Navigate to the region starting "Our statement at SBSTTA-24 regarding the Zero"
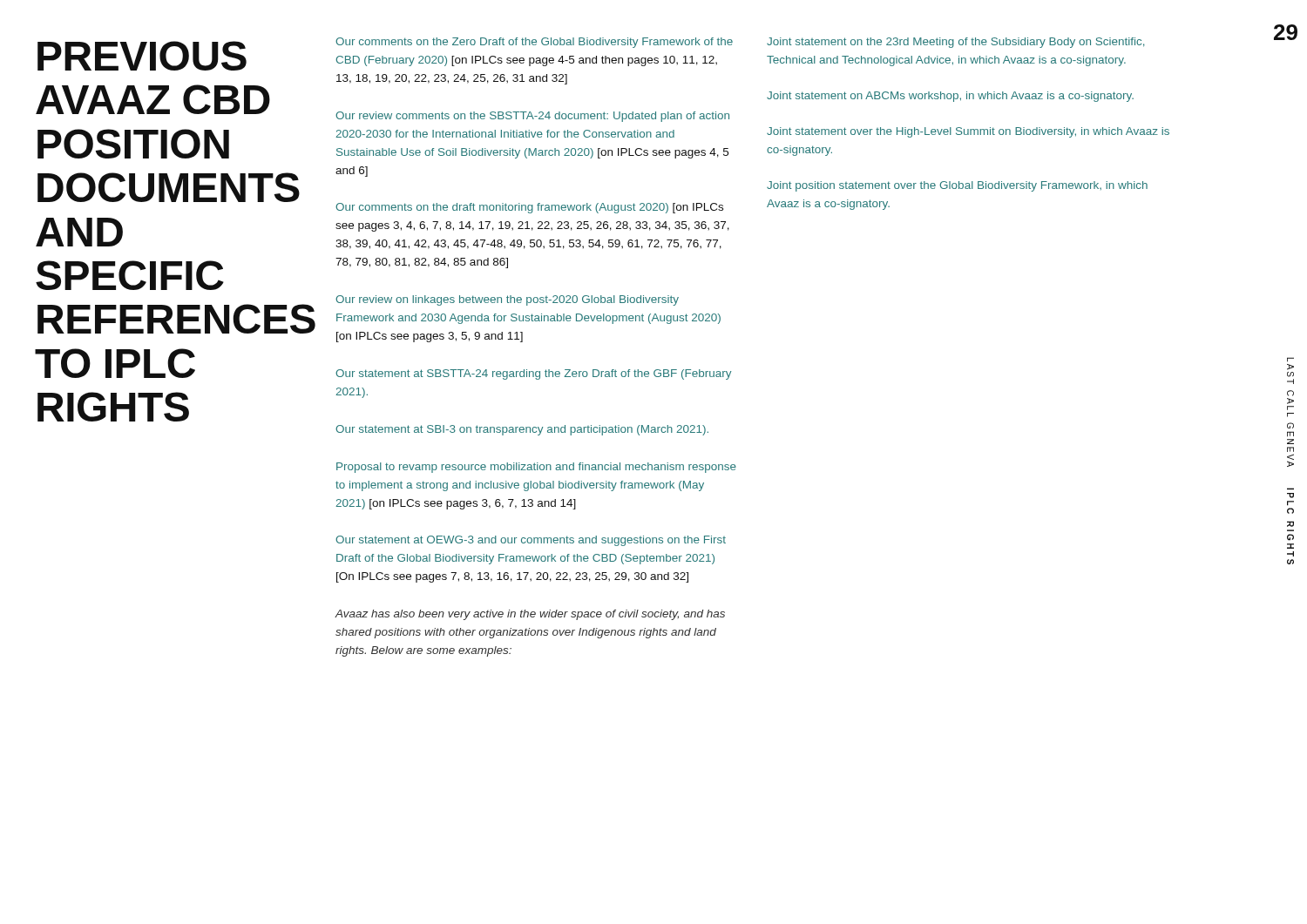This screenshot has width=1307, height=924. (533, 382)
